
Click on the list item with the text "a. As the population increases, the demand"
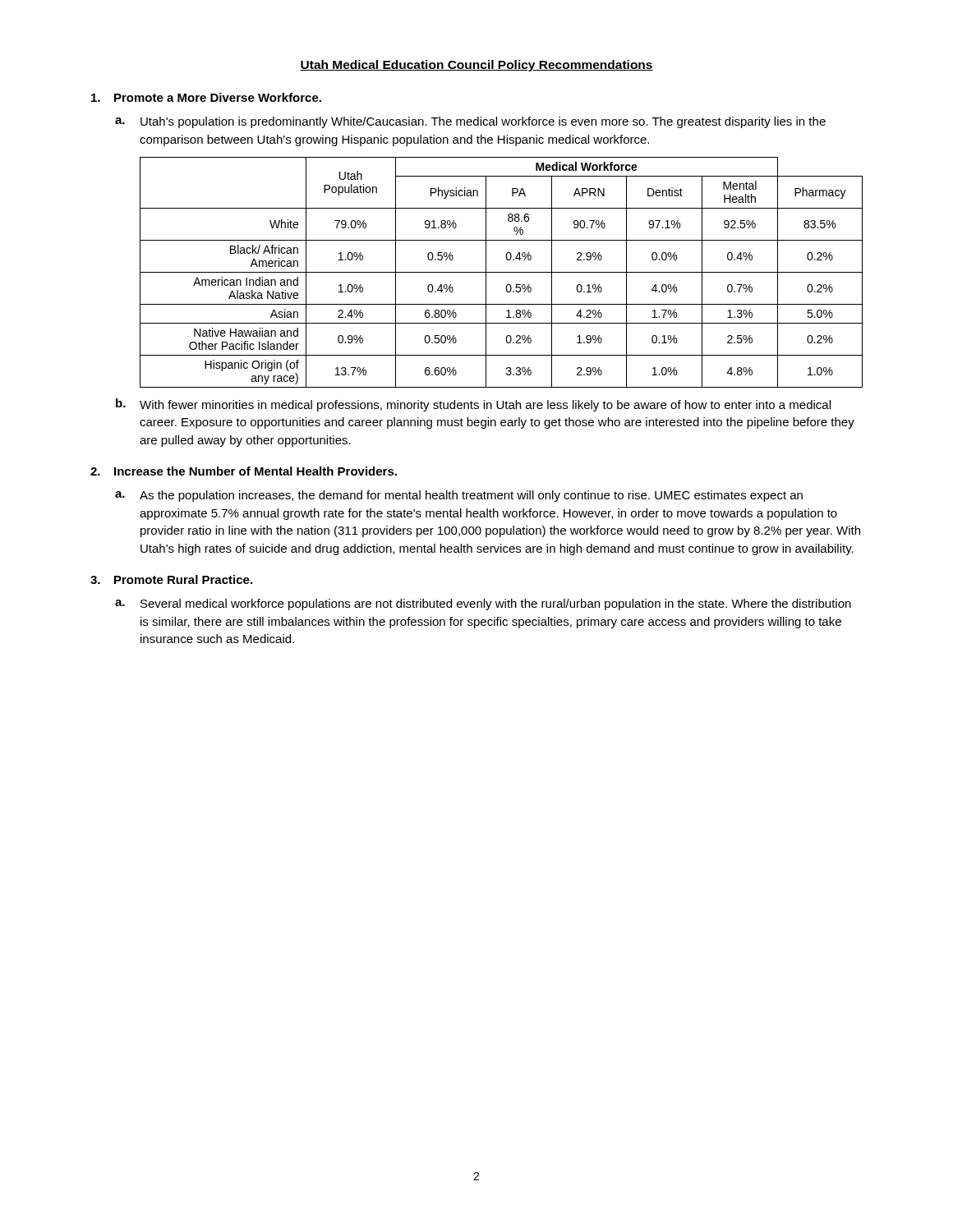(x=489, y=522)
